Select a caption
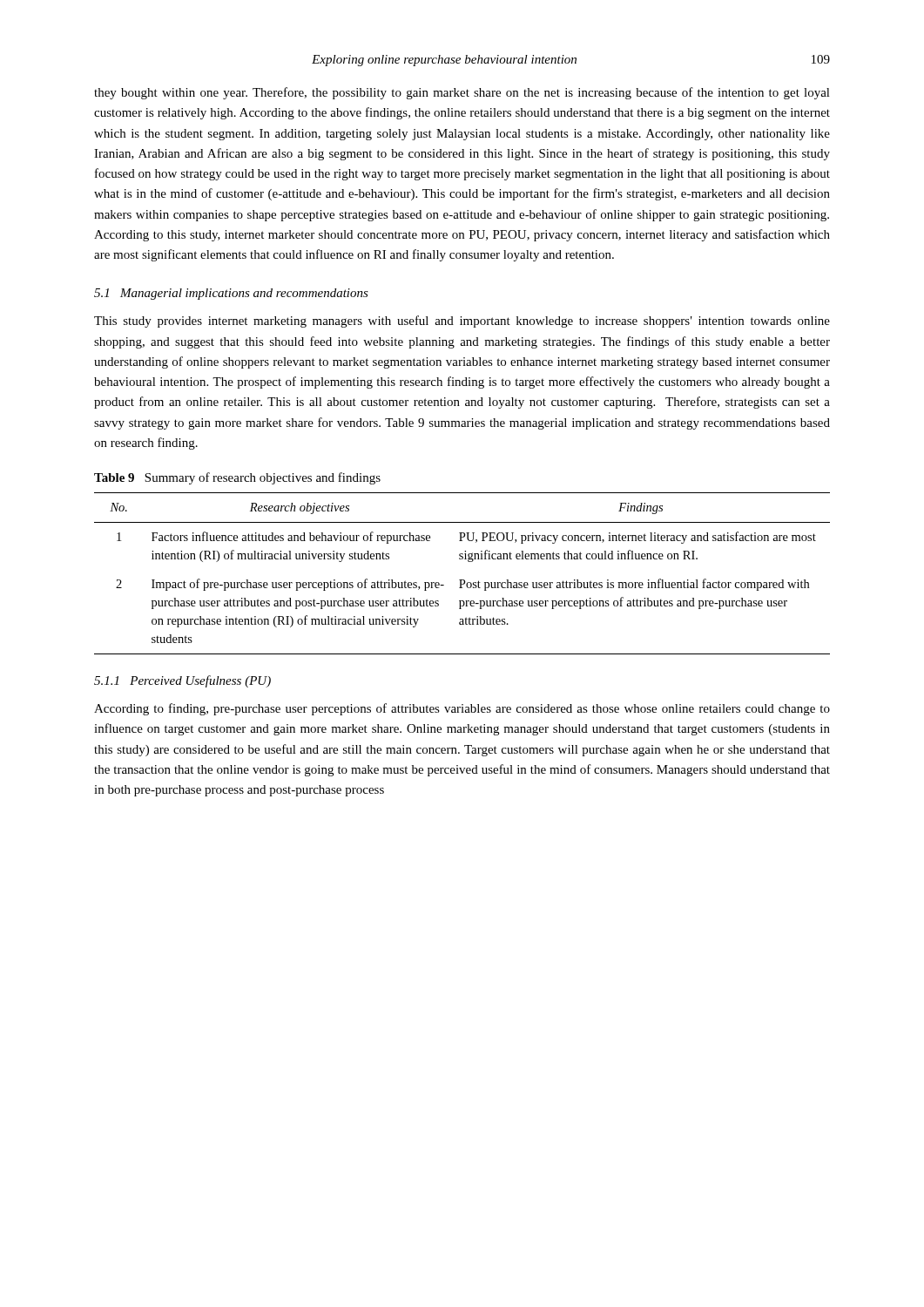Screen dimensions: 1307x924 click(237, 478)
